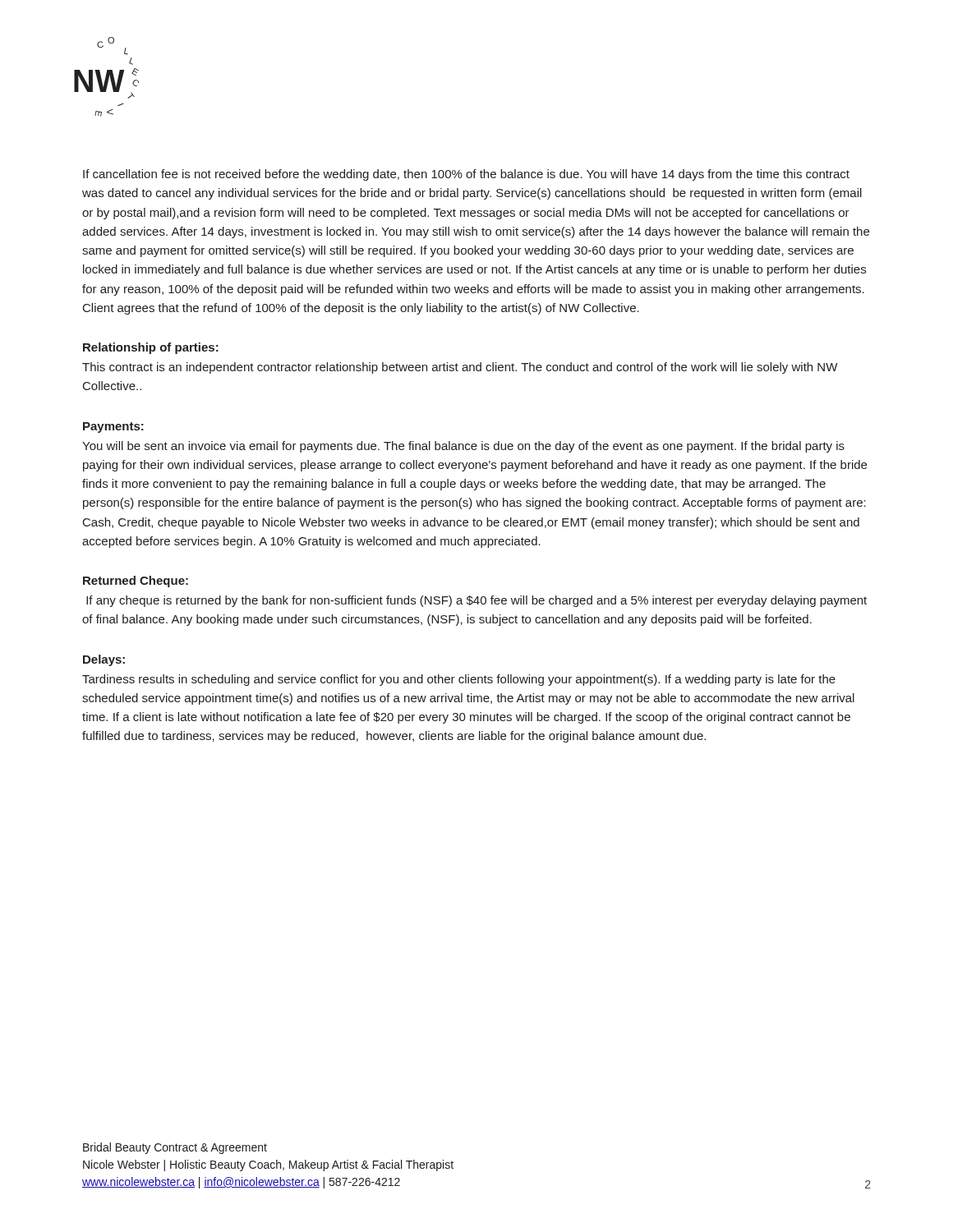Select the element starting "This contract is"
This screenshot has height=1232, width=953.
476,376
